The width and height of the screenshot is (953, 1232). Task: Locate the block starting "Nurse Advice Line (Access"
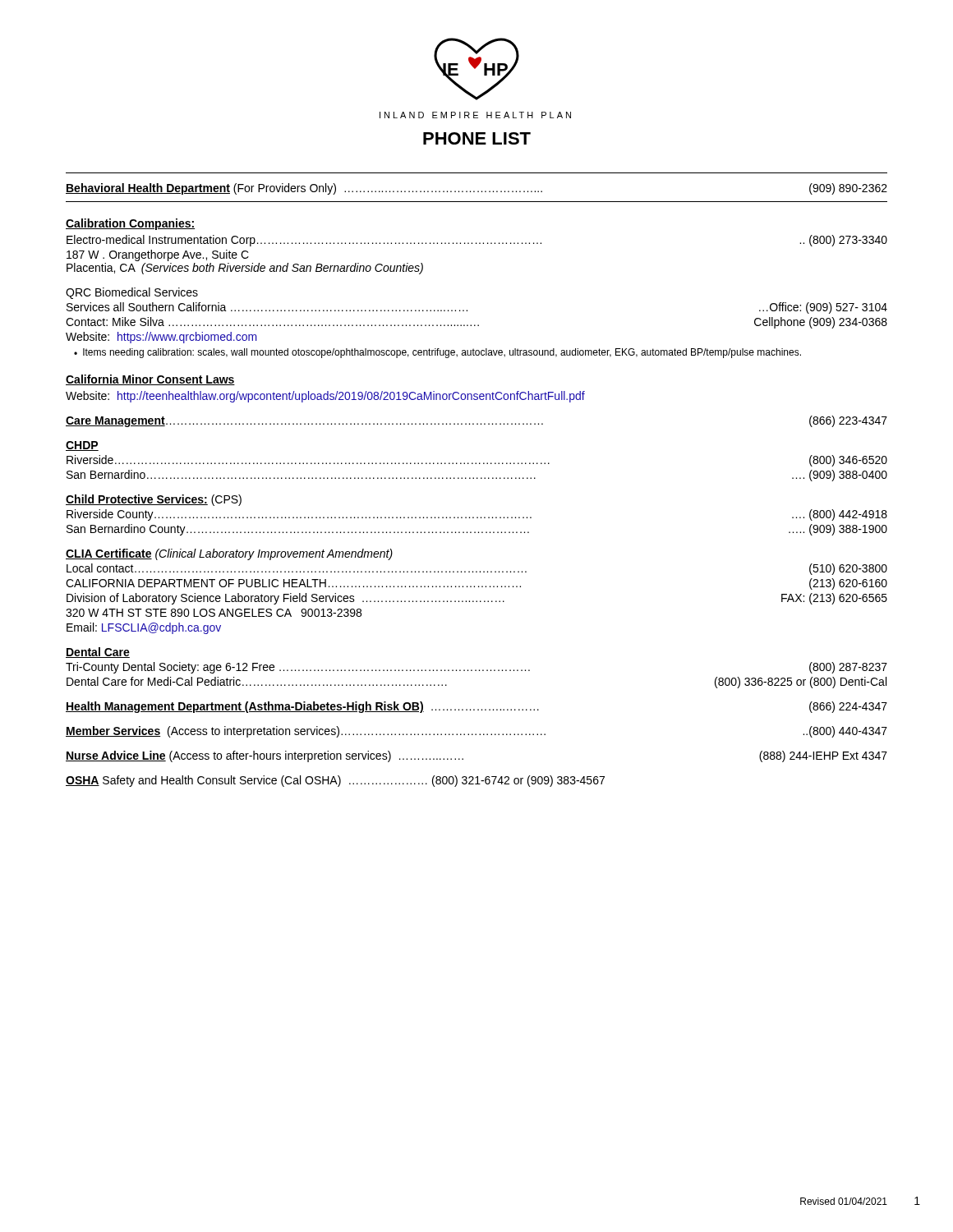pos(236,756)
